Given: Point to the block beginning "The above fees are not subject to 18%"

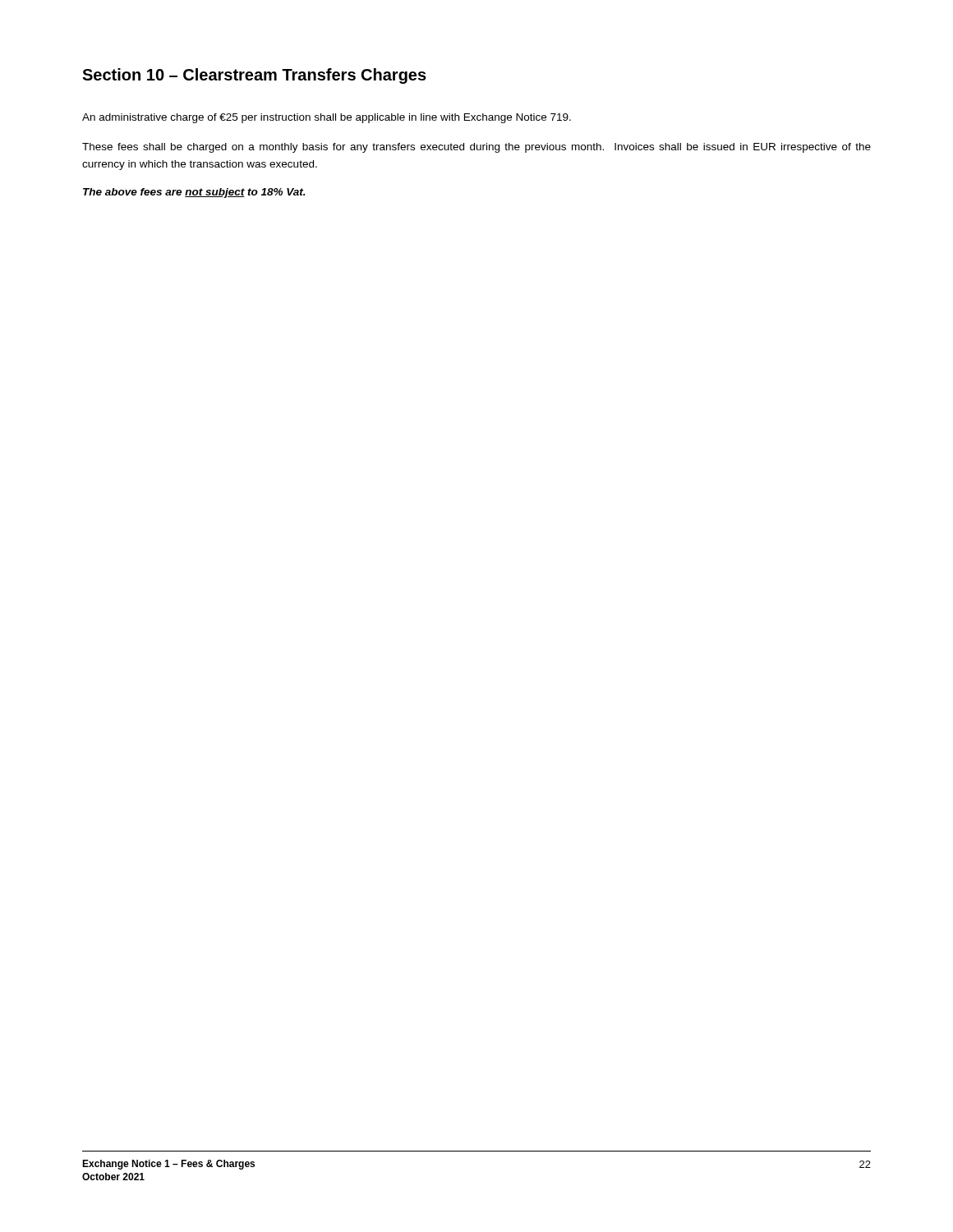Looking at the screenshot, I should click(194, 192).
